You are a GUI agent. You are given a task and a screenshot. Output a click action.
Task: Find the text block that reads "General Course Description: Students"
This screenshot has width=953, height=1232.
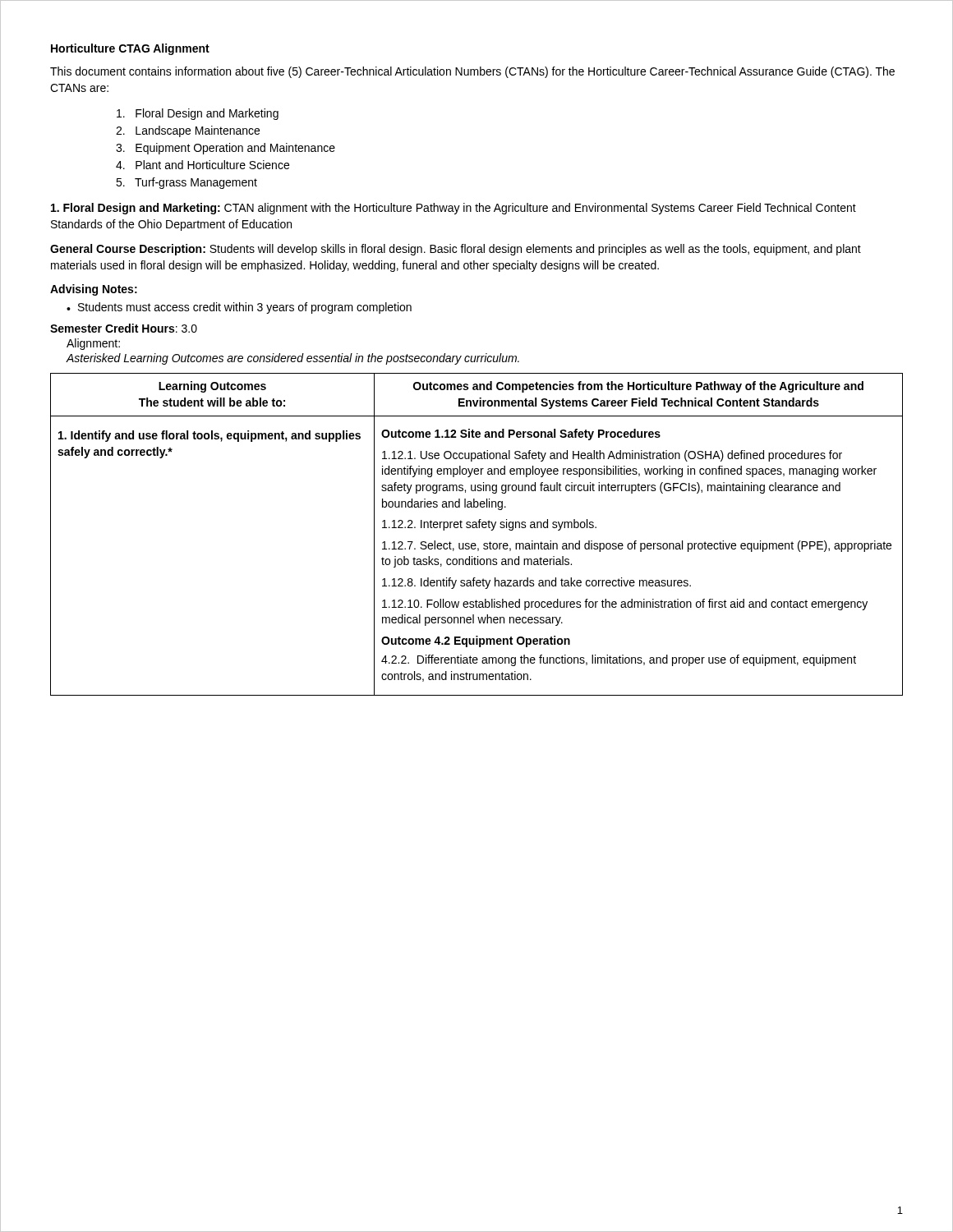[455, 257]
